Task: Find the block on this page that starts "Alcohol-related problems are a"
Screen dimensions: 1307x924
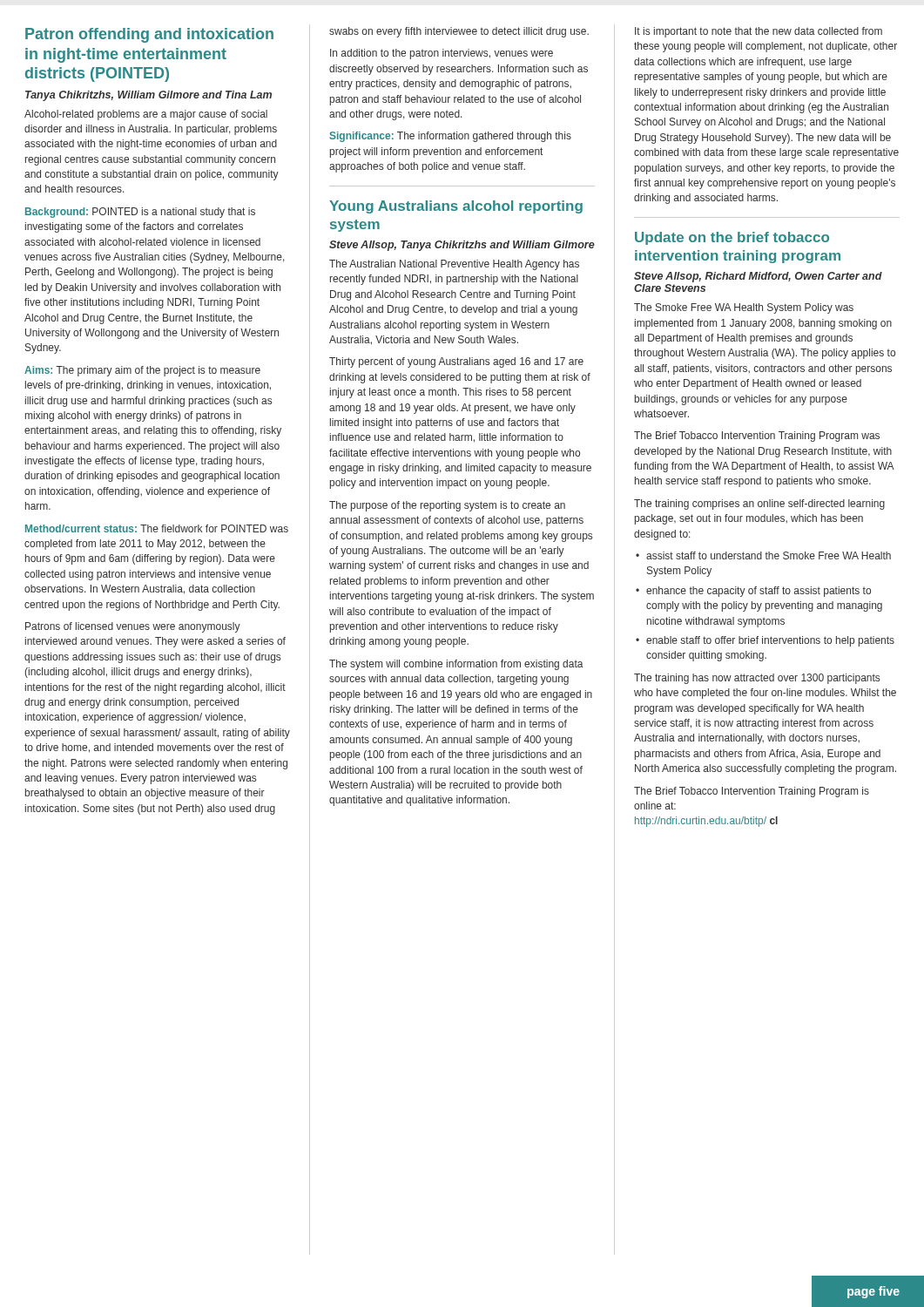Action: pos(157,152)
